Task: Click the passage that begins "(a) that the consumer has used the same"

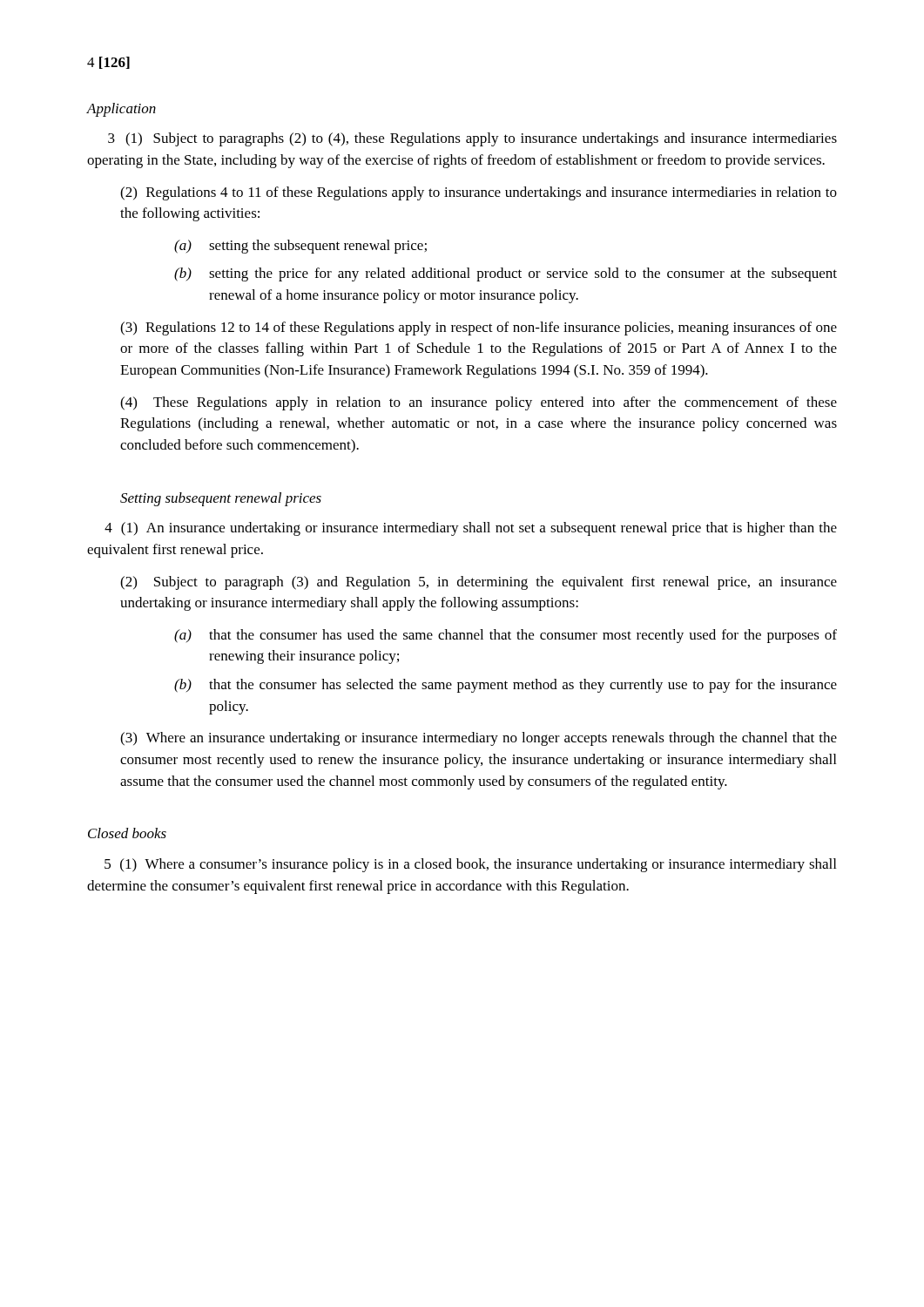Action: point(506,646)
